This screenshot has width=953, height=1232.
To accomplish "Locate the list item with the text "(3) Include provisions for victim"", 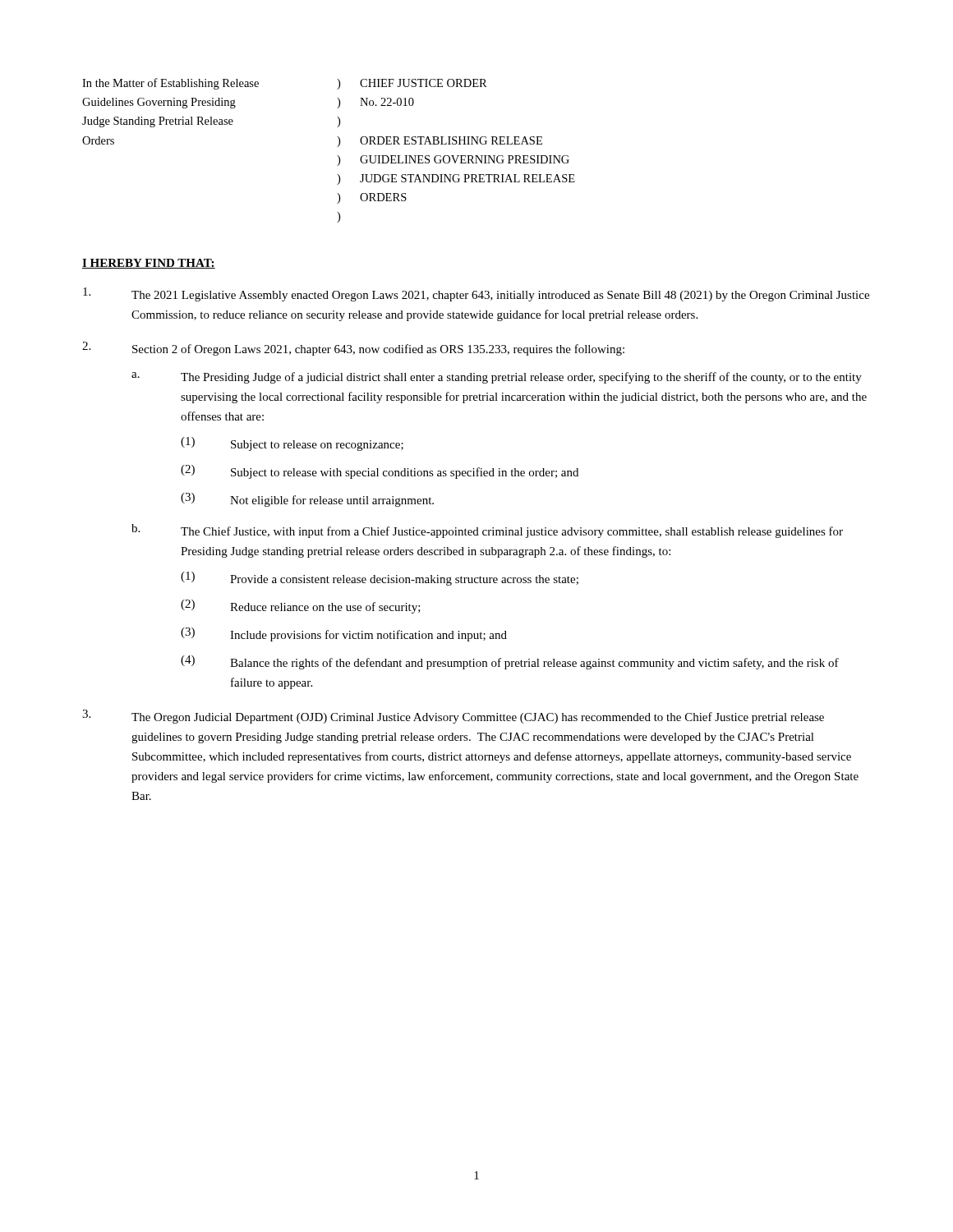I will tap(344, 634).
